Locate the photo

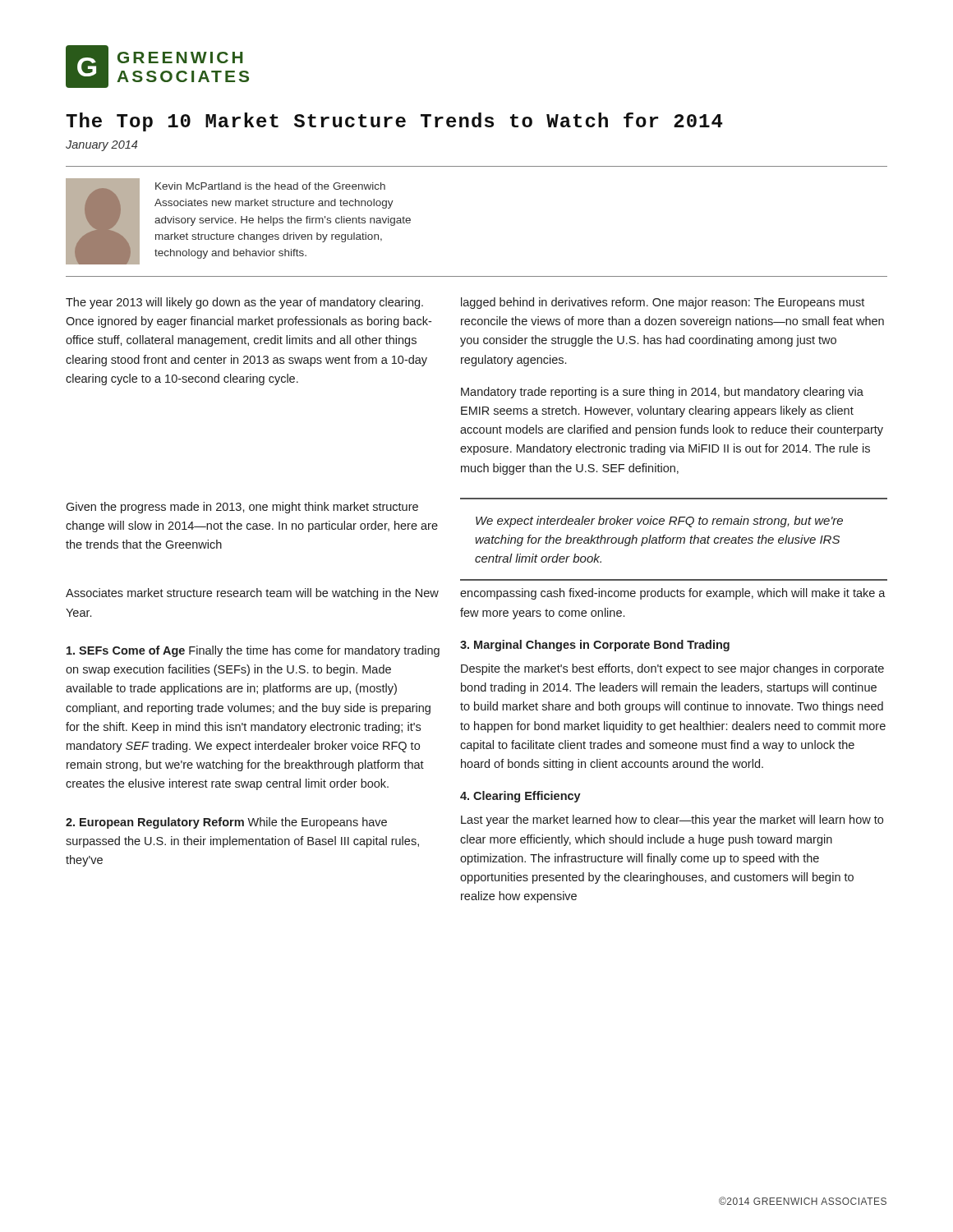coord(103,221)
